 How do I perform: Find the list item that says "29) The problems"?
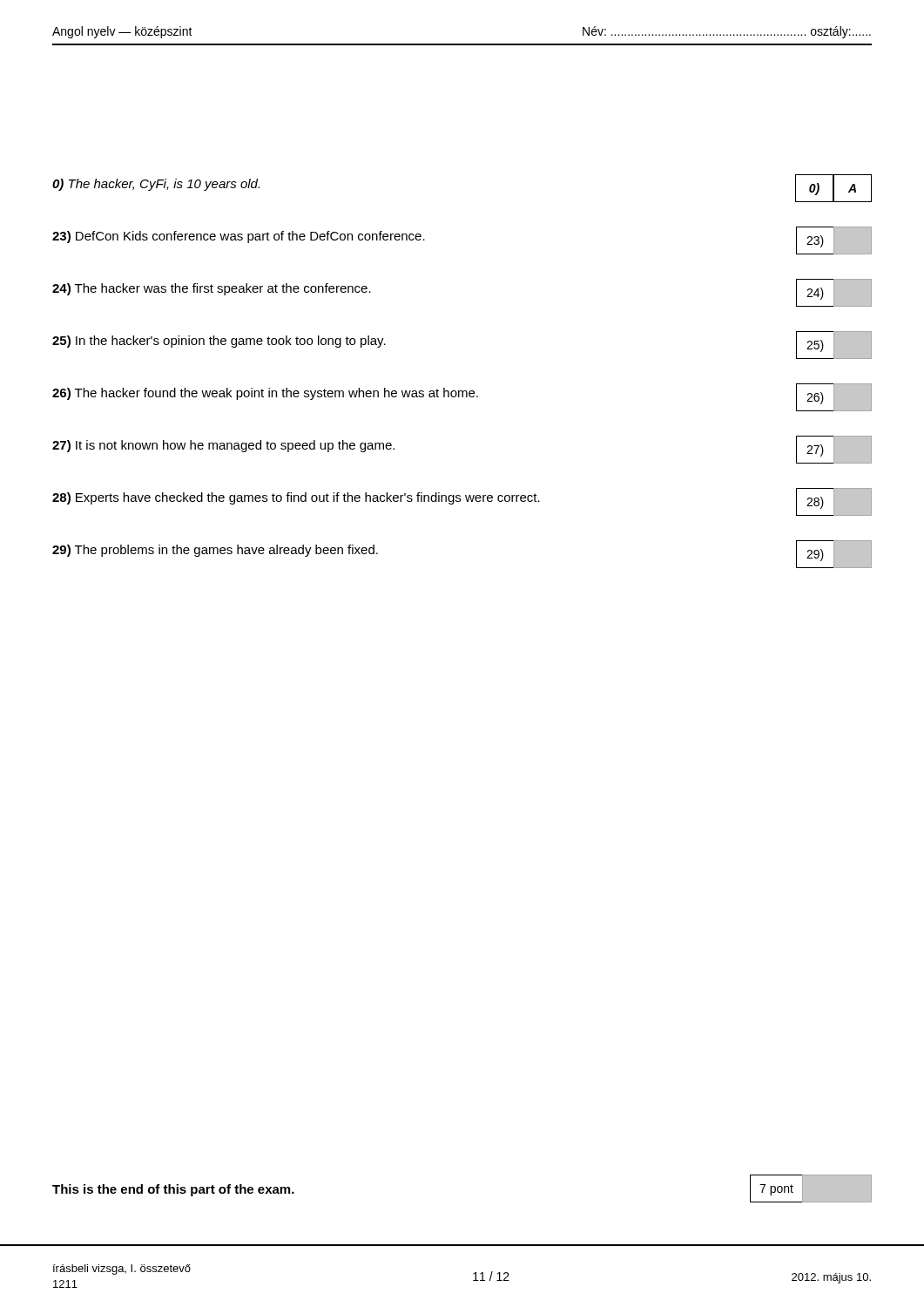click(x=216, y=549)
